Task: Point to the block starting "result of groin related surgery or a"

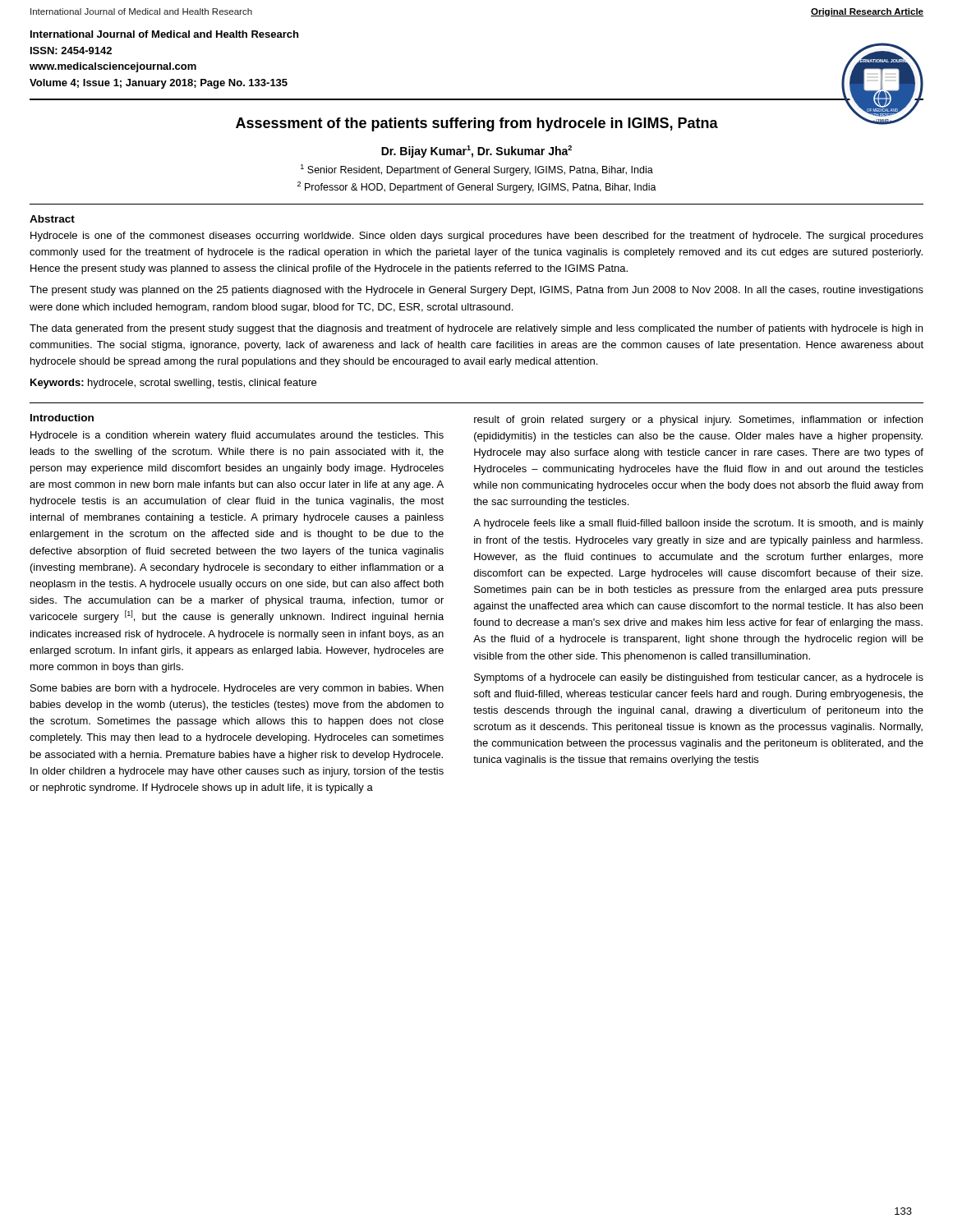Action: (x=698, y=590)
